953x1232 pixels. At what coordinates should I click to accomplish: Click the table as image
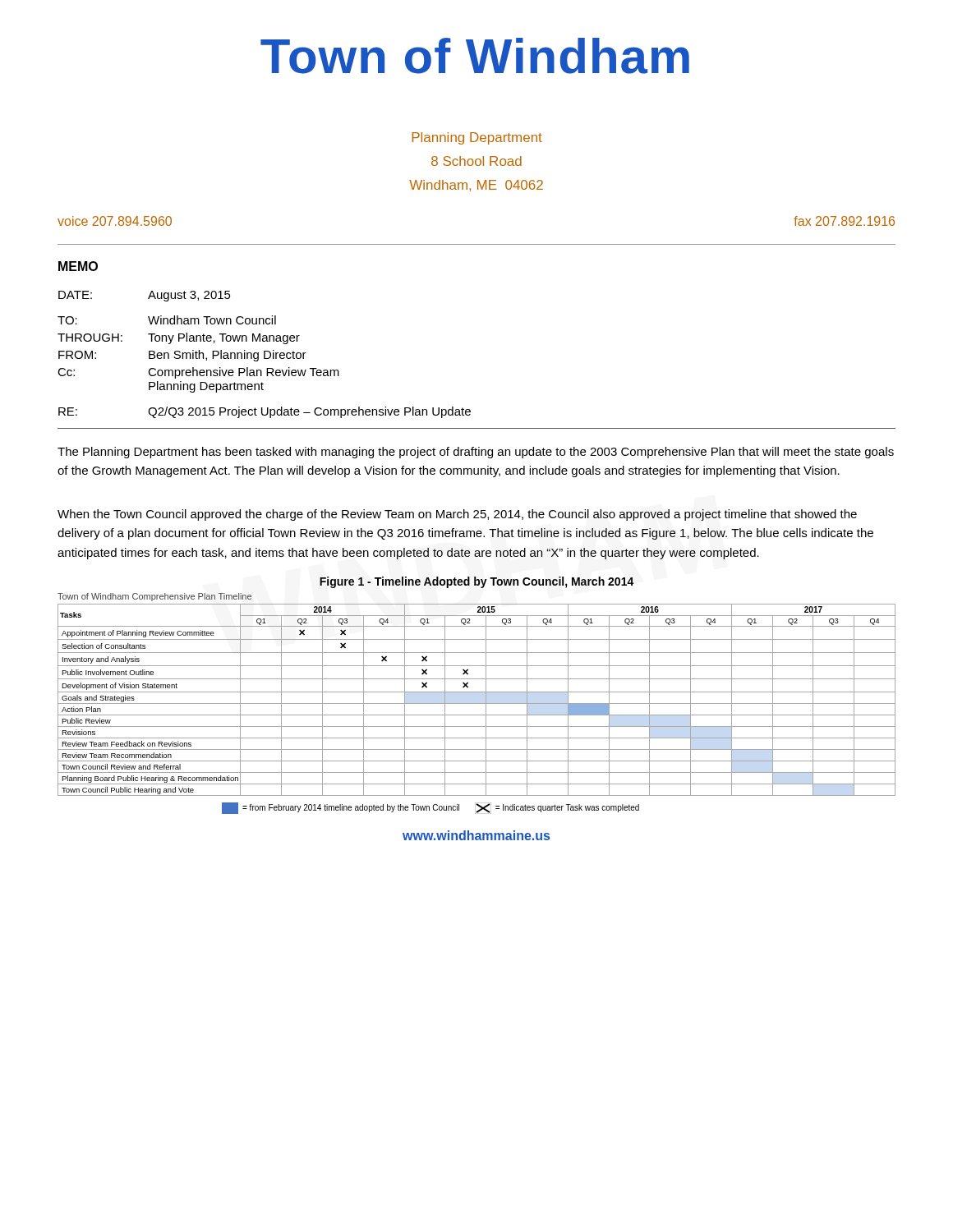pos(476,703)
